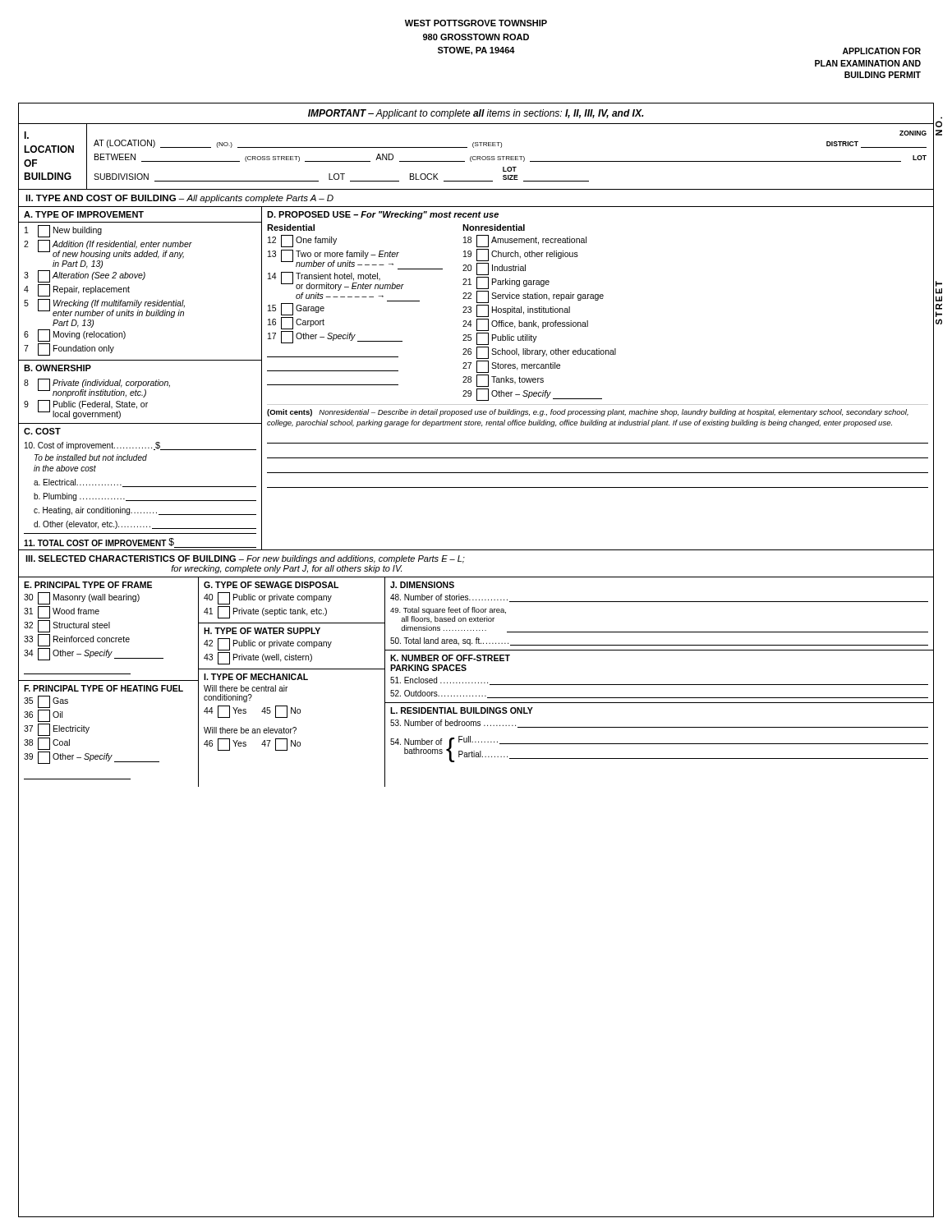This screenshot has height=1232, width=952.
Task: Click on the passage starting "Number of bedrooms ..........."
Action: [x=659, y=739]
